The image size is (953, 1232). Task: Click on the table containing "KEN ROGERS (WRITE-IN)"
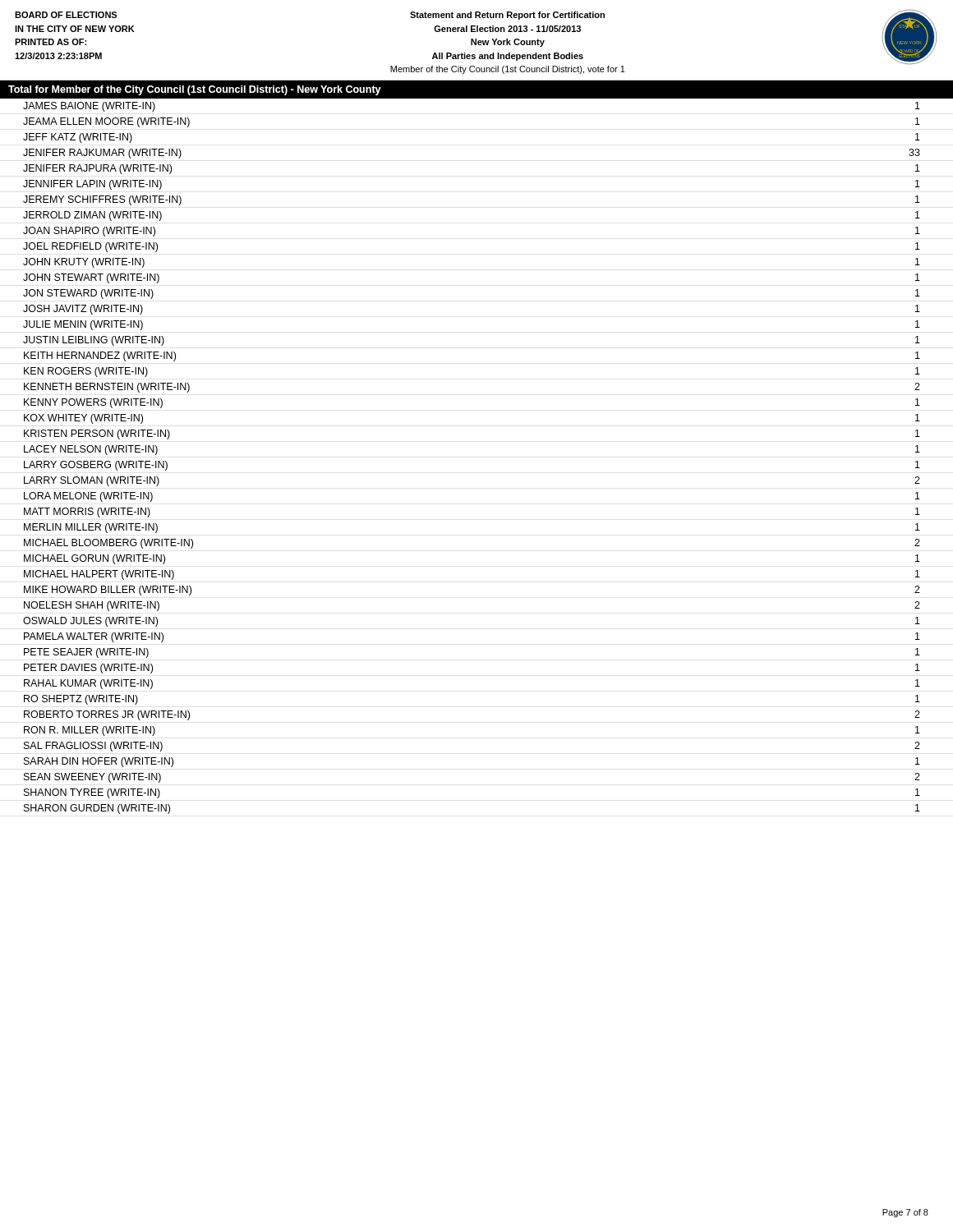476,457
